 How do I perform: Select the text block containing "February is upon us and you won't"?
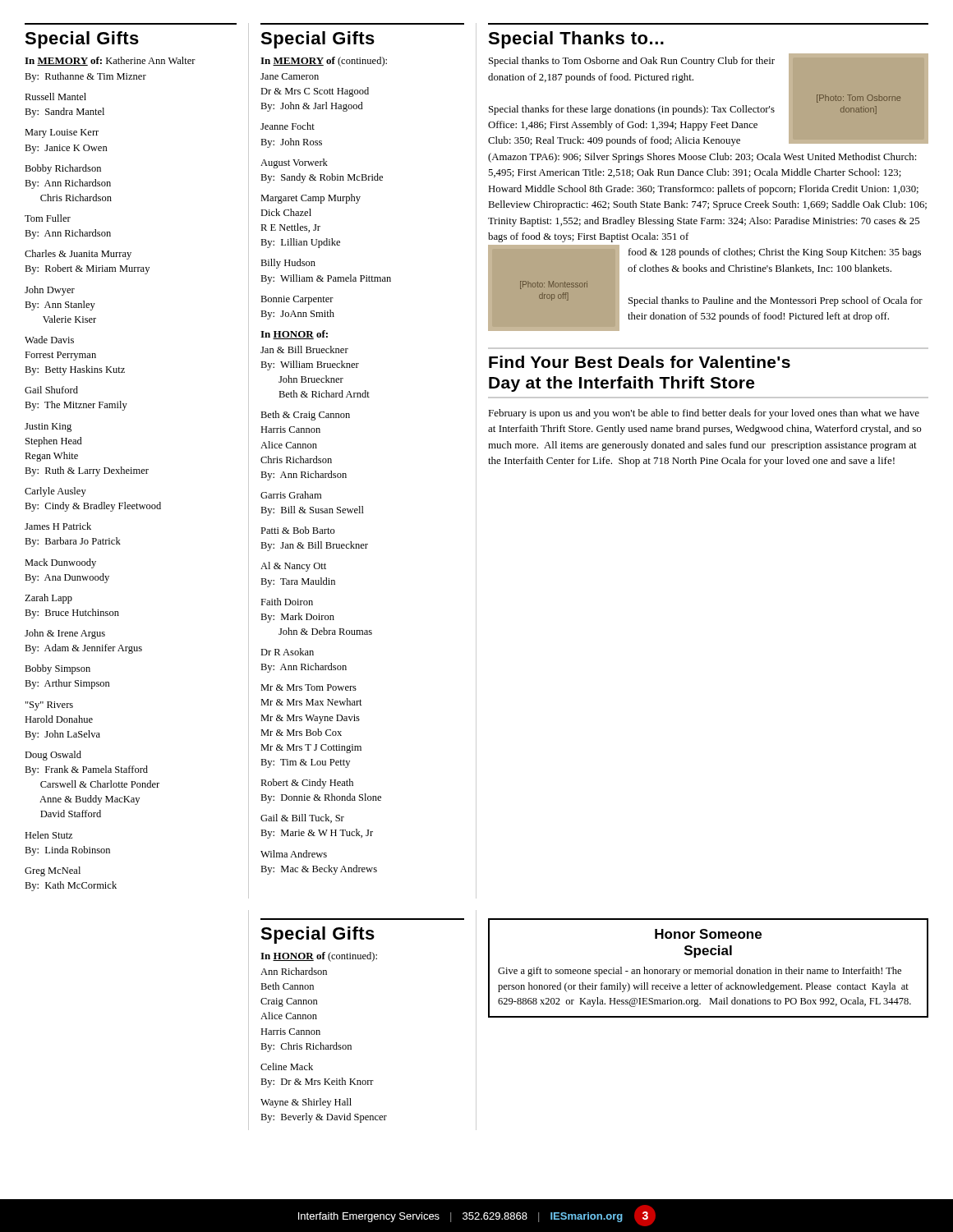click(x=705, y=436)
